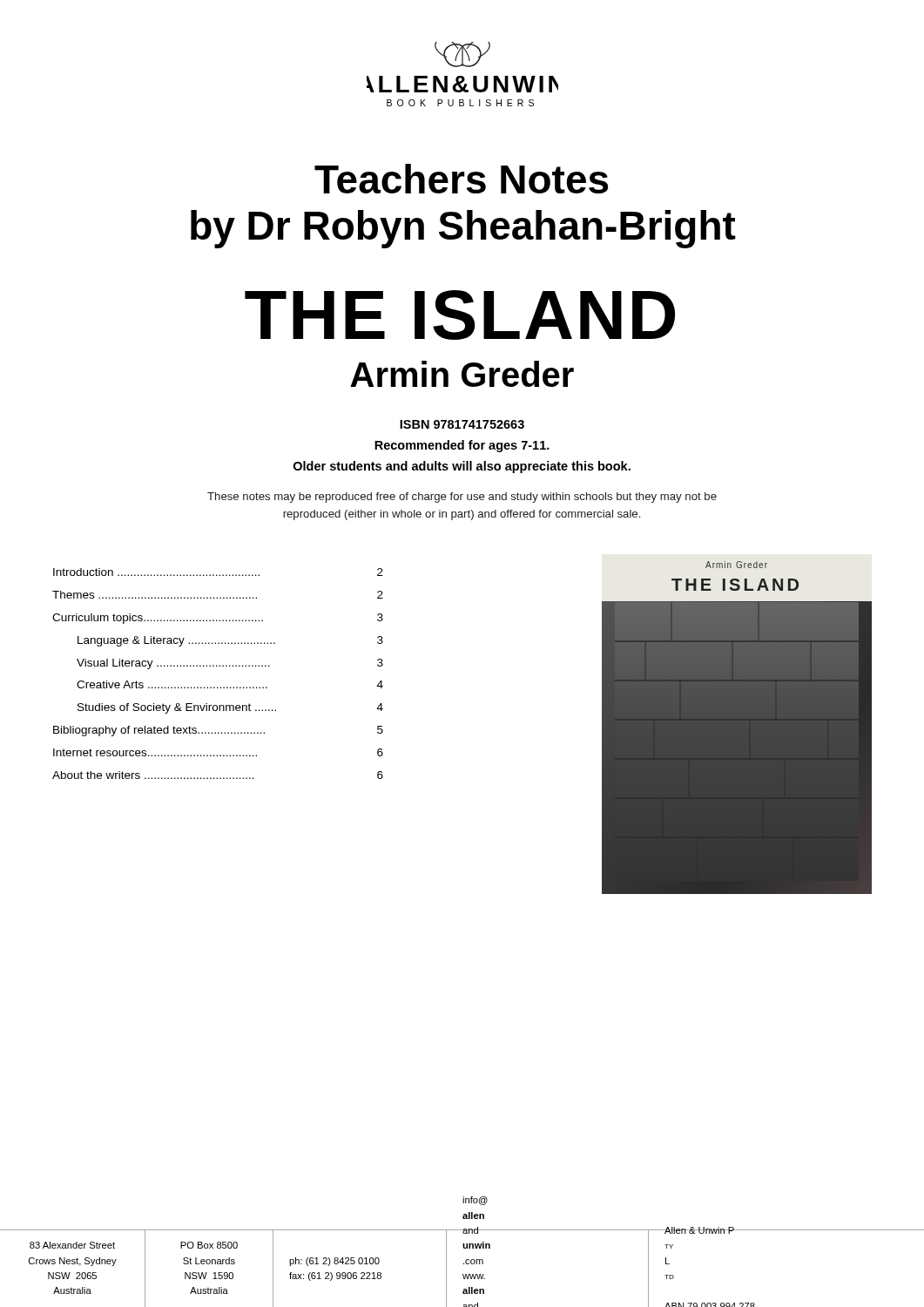
Task: Navigate to the region starting "Visual Literacy"
Action: pos(174,662)
